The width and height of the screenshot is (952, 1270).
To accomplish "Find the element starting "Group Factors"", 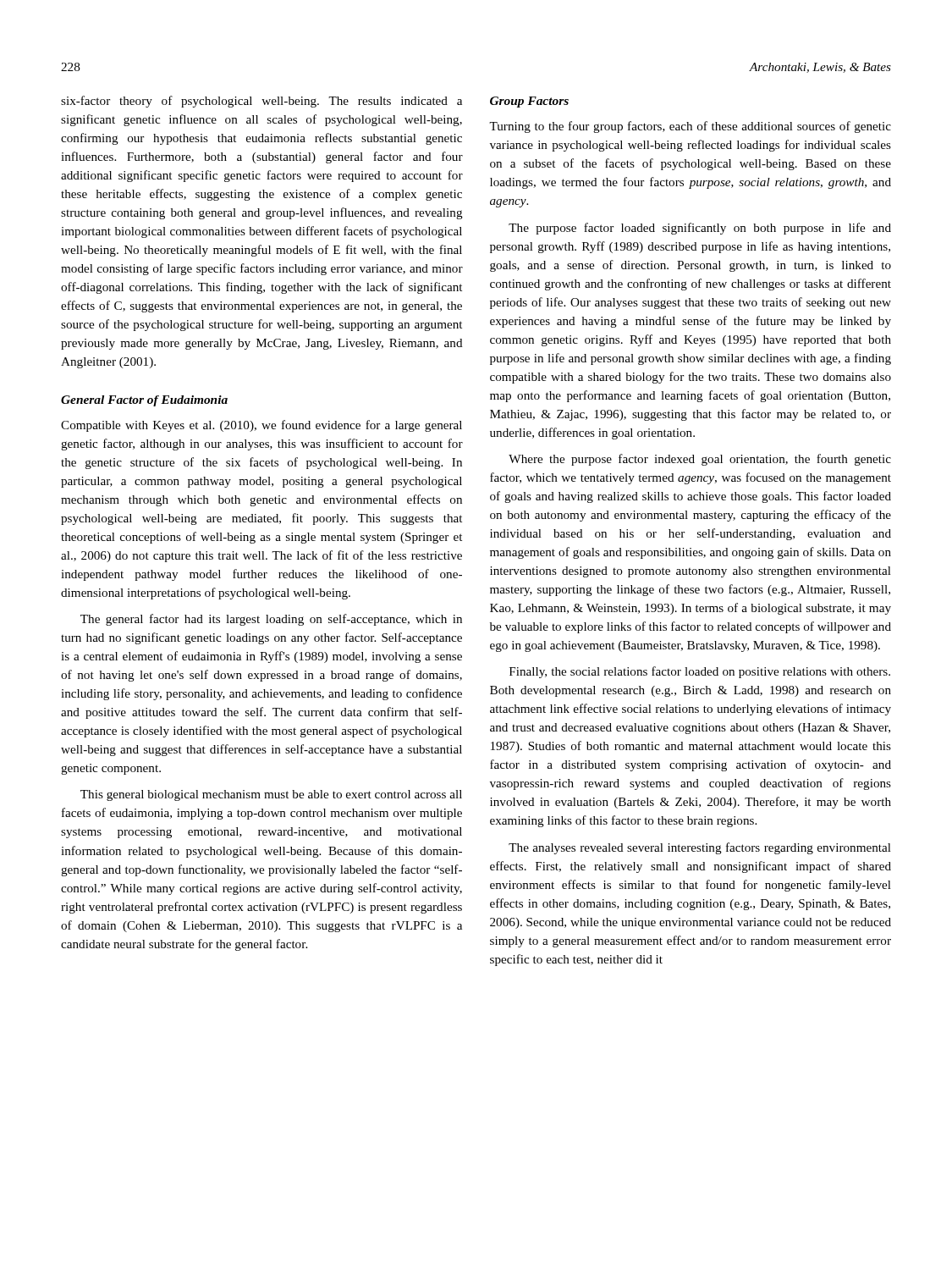I will click(529, 100).
